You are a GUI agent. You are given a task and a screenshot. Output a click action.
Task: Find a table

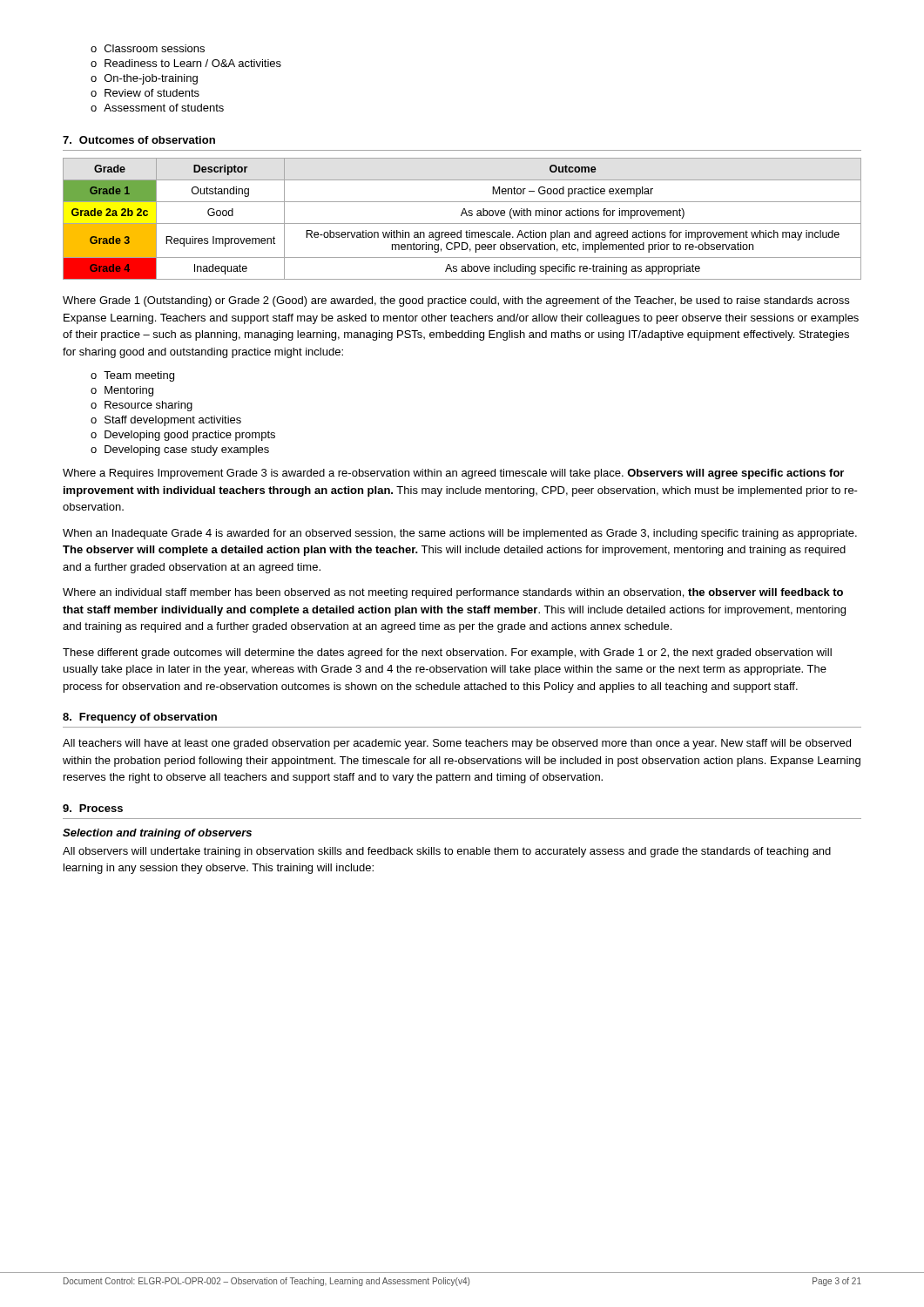pos(462,219)
